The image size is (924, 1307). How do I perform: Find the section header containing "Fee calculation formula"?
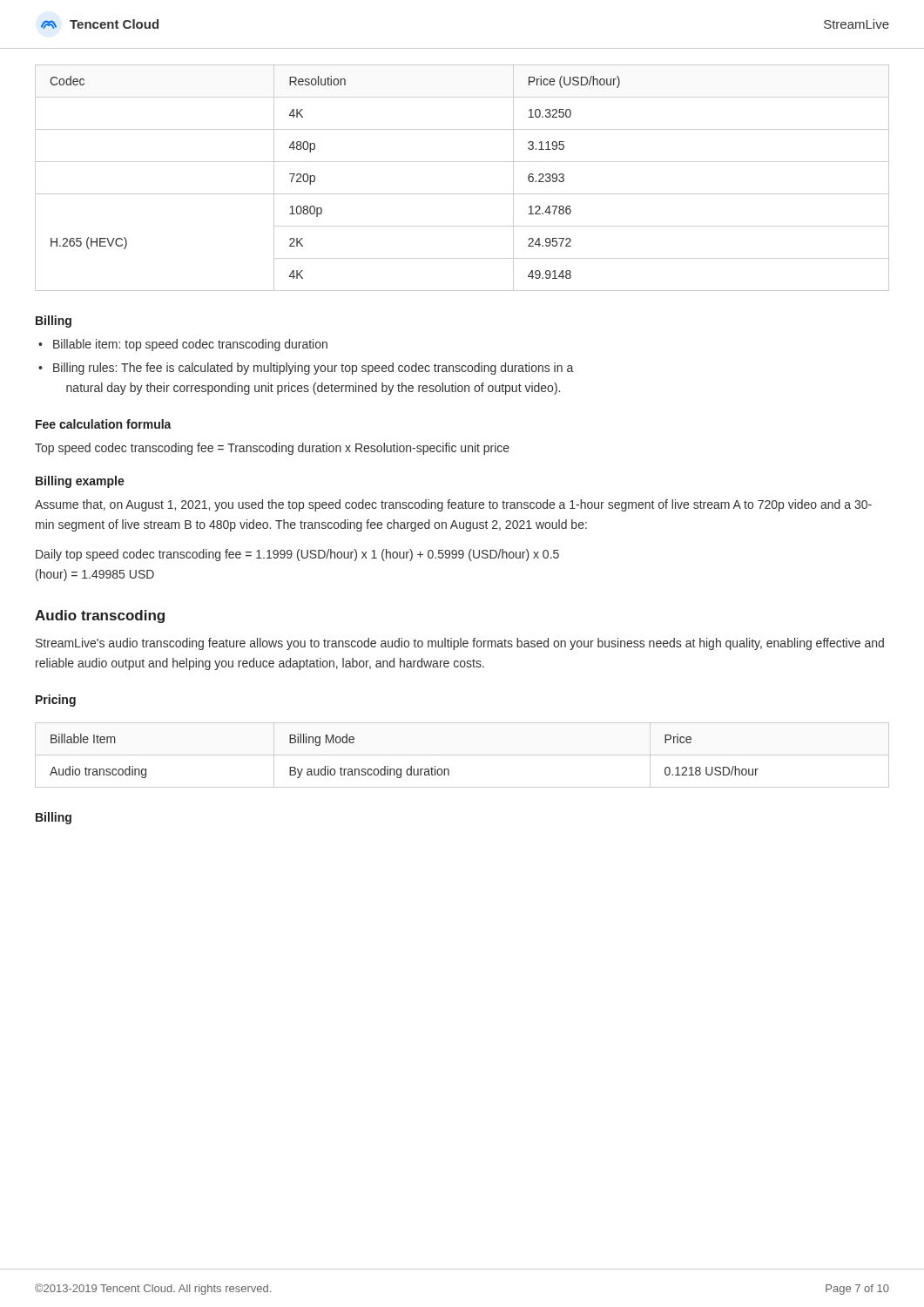103,425
